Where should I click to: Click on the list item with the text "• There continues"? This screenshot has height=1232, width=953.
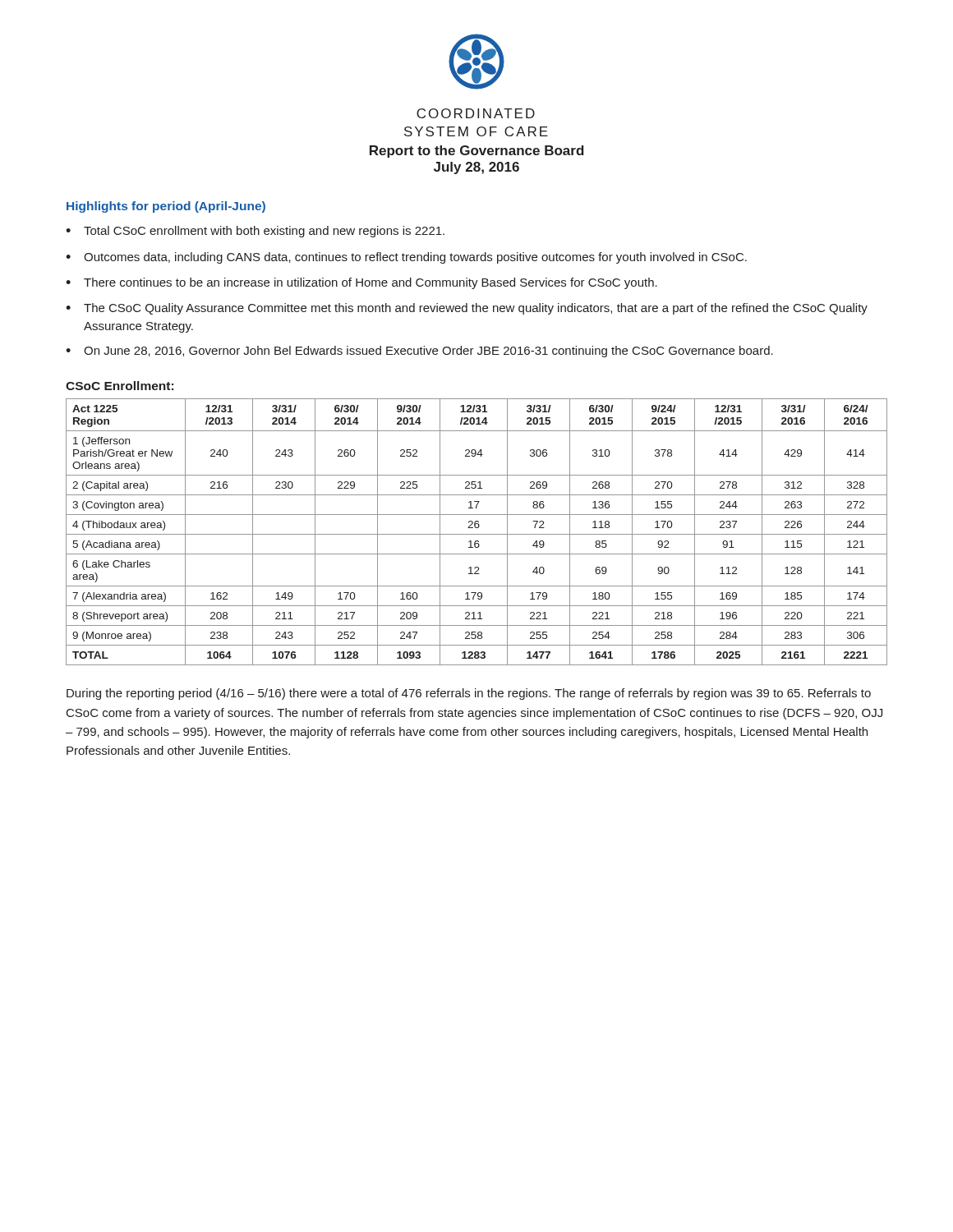click(x=476, y=283)
